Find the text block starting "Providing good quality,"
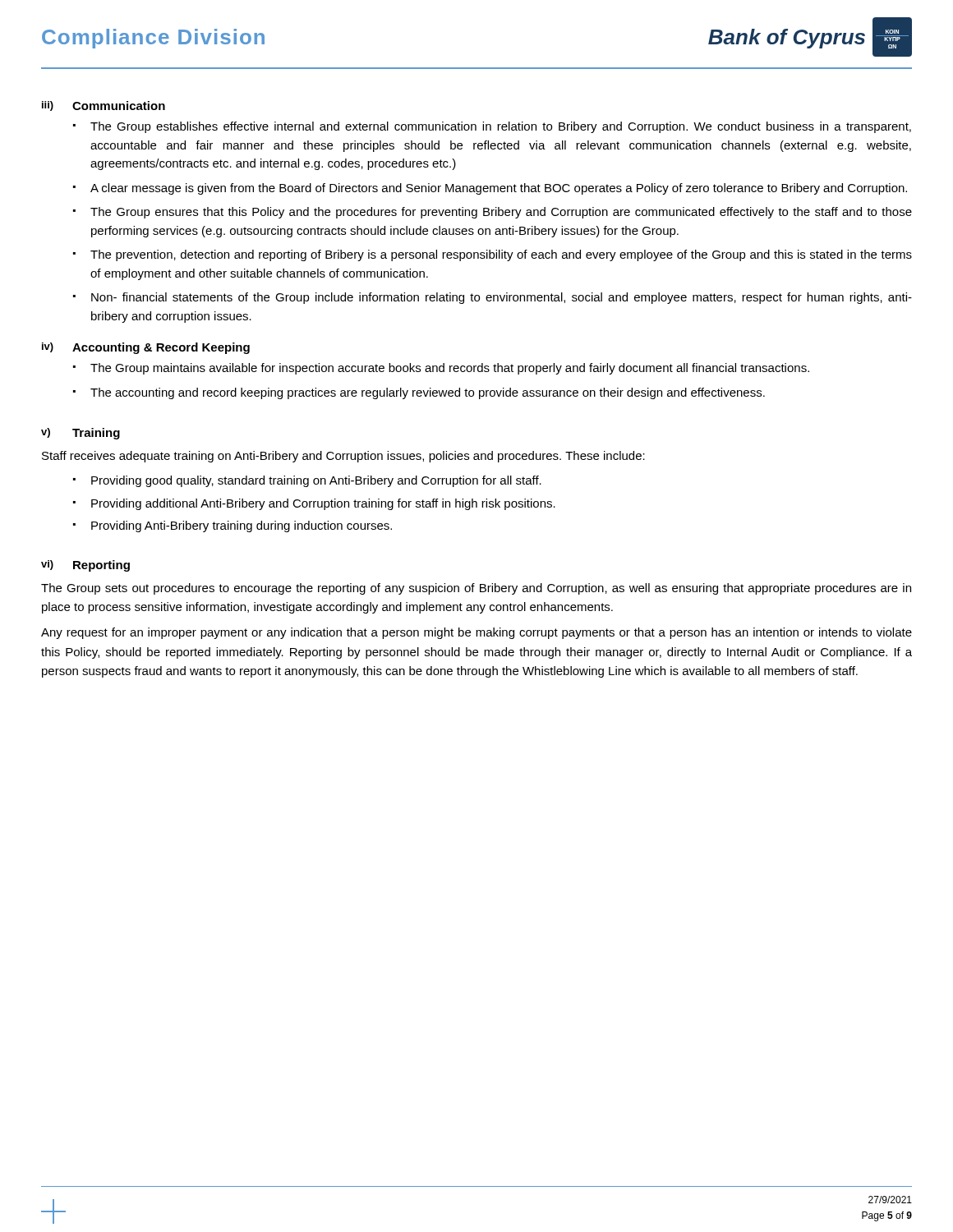Image resolution: width=953 pixels, height=1232 pixels. tap(501, 481)
